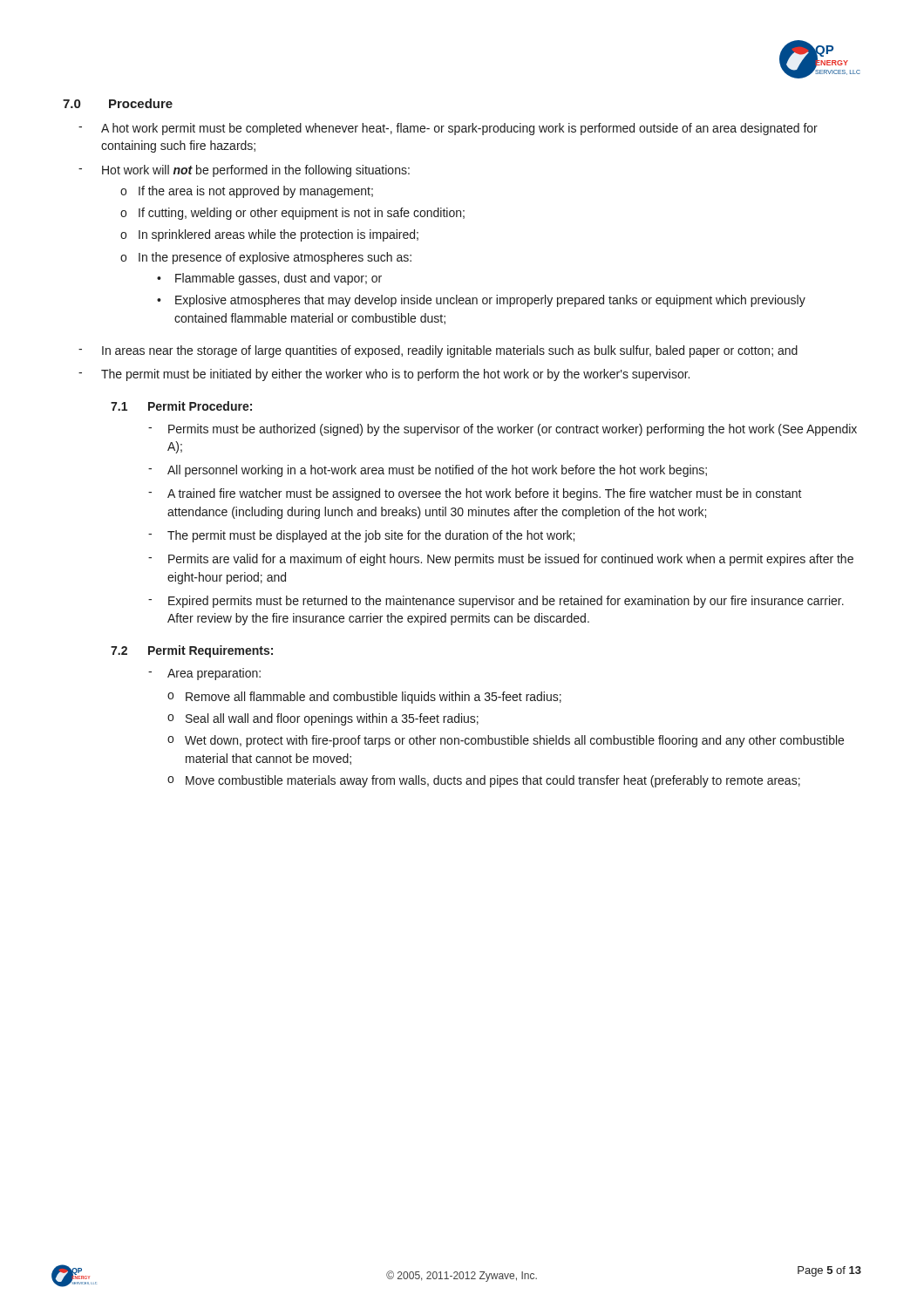Click the passage that begins "o In sprinklered areas while"
This screenshot has width=924, height=1308.
(x=269, y=235)
